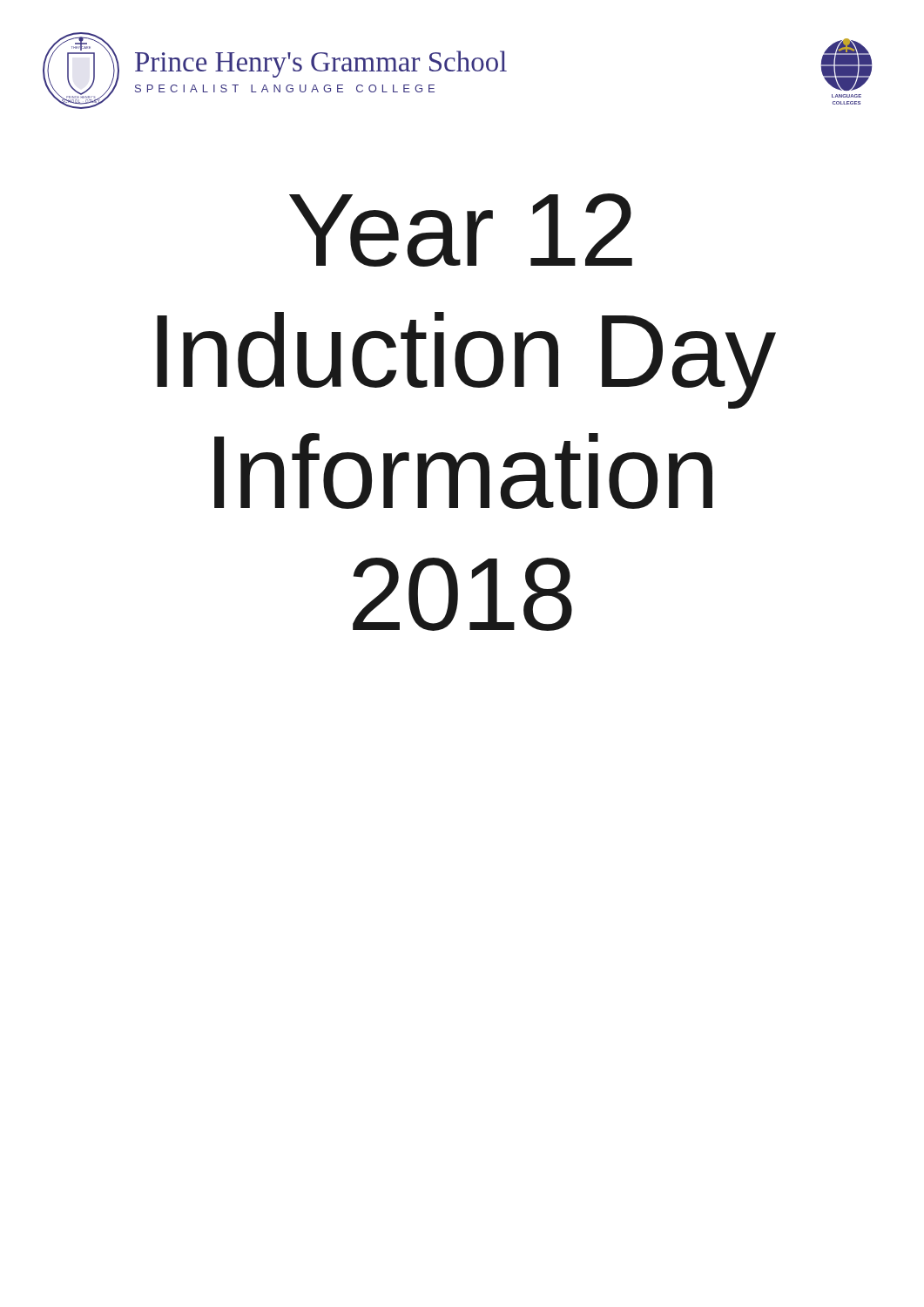The image size is (924, 1307).
Task: Point to the title beginning "Prince Henry's Grammar"
Action: [x=321, y=62]
